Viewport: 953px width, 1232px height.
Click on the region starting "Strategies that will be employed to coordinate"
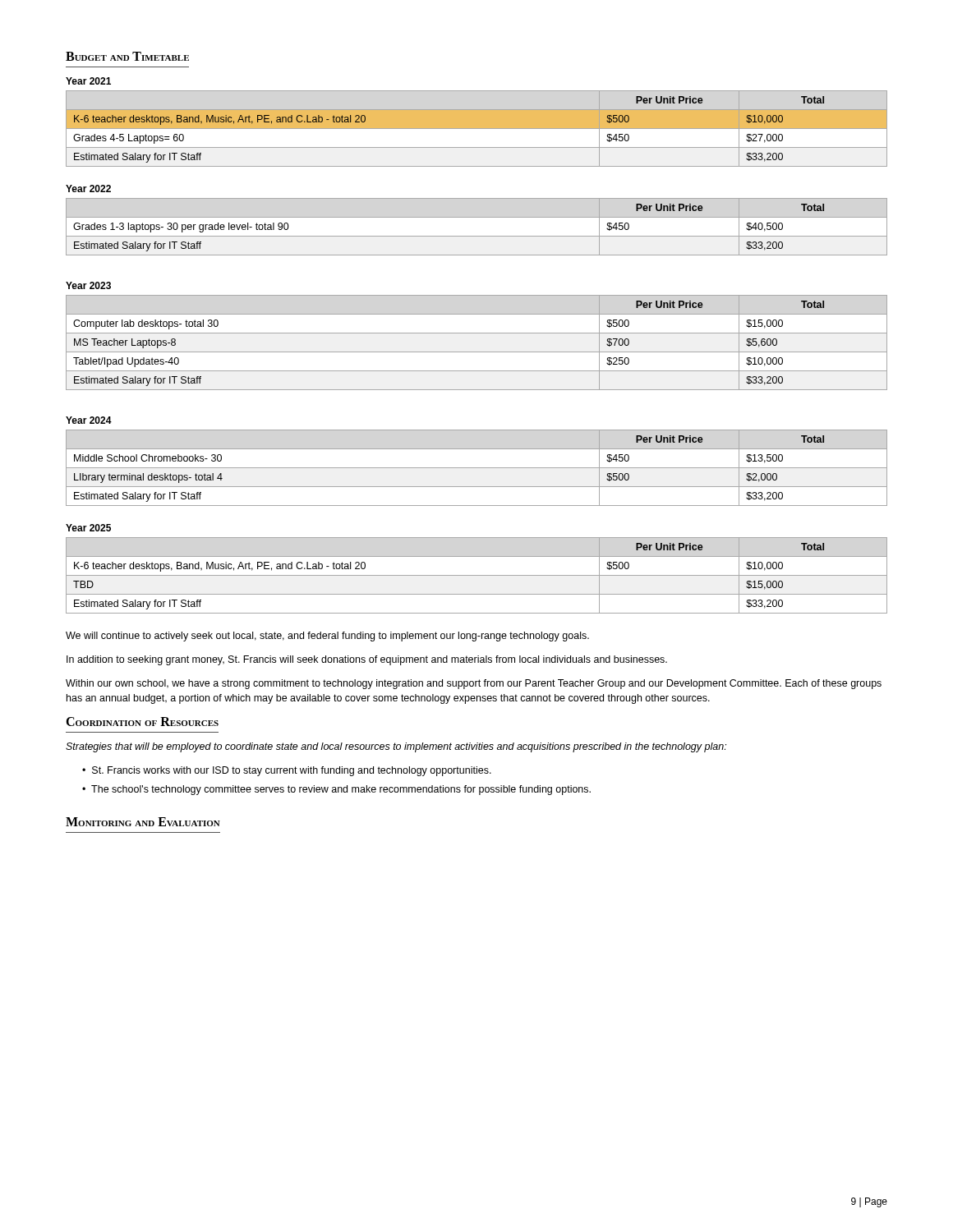point(396,747)
